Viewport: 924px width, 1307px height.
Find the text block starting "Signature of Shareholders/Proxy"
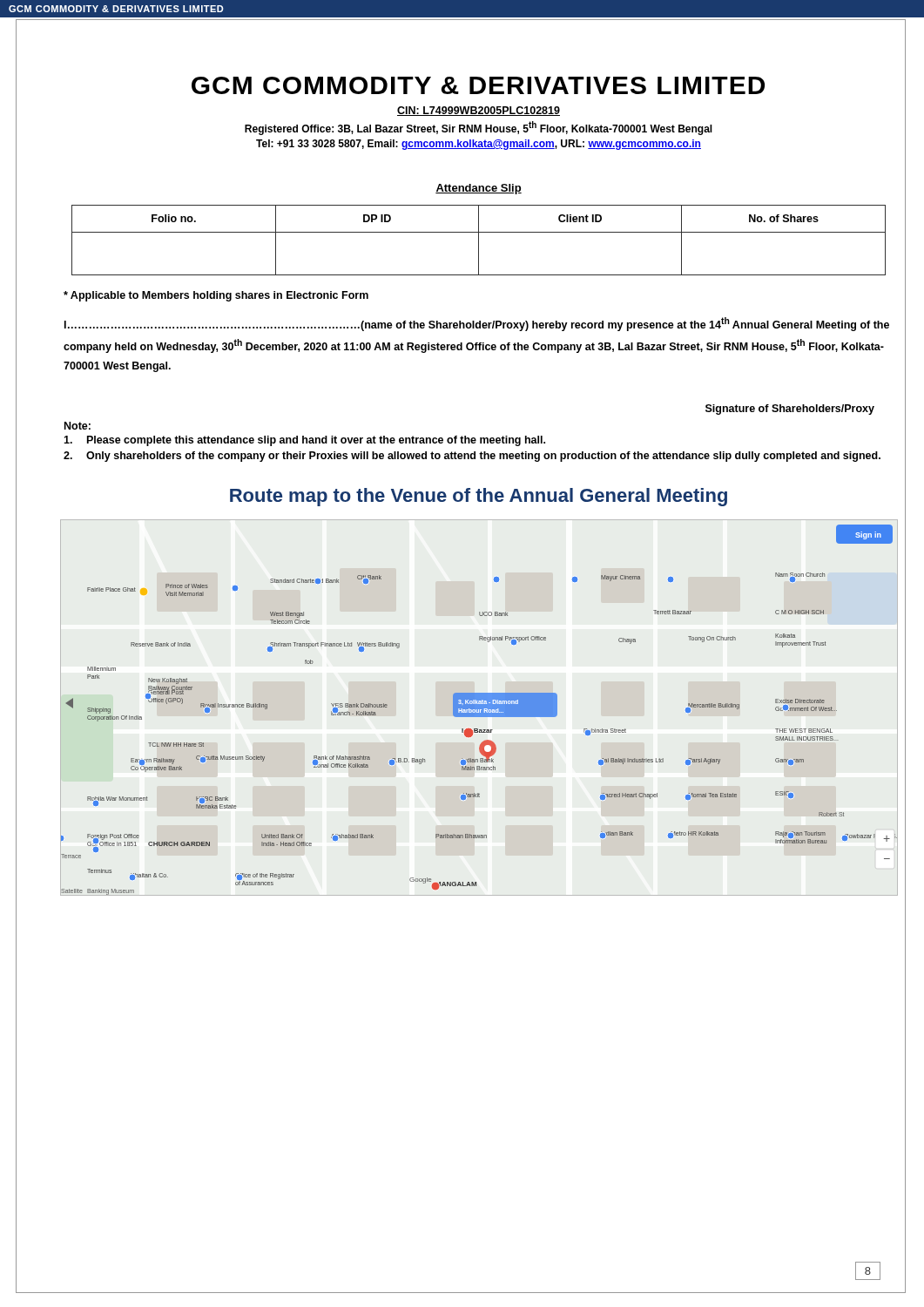pyautogui.click(x=790, y=409)
